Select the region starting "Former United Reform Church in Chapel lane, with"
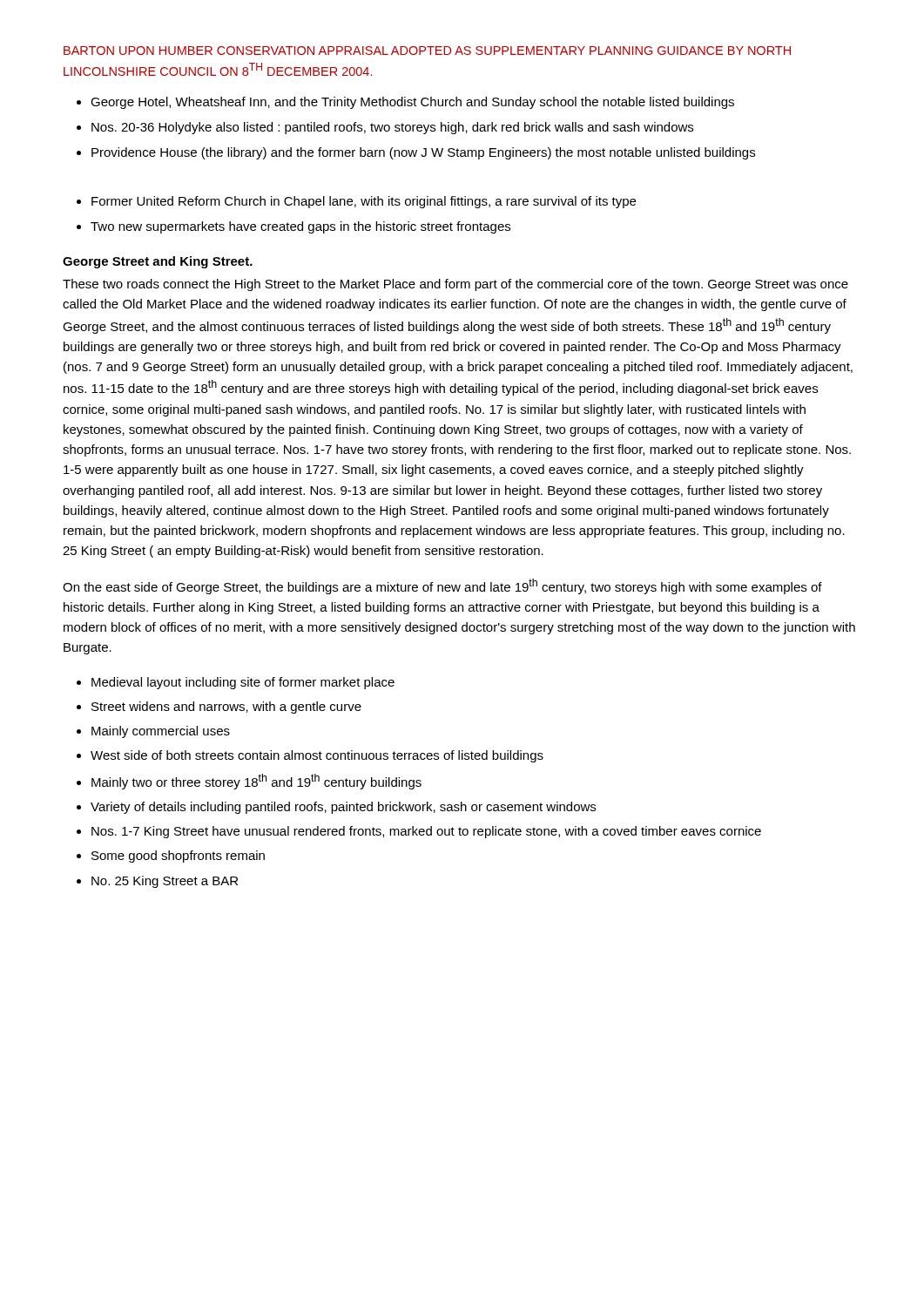This screenshot has height=1307, width=924. 364,200
